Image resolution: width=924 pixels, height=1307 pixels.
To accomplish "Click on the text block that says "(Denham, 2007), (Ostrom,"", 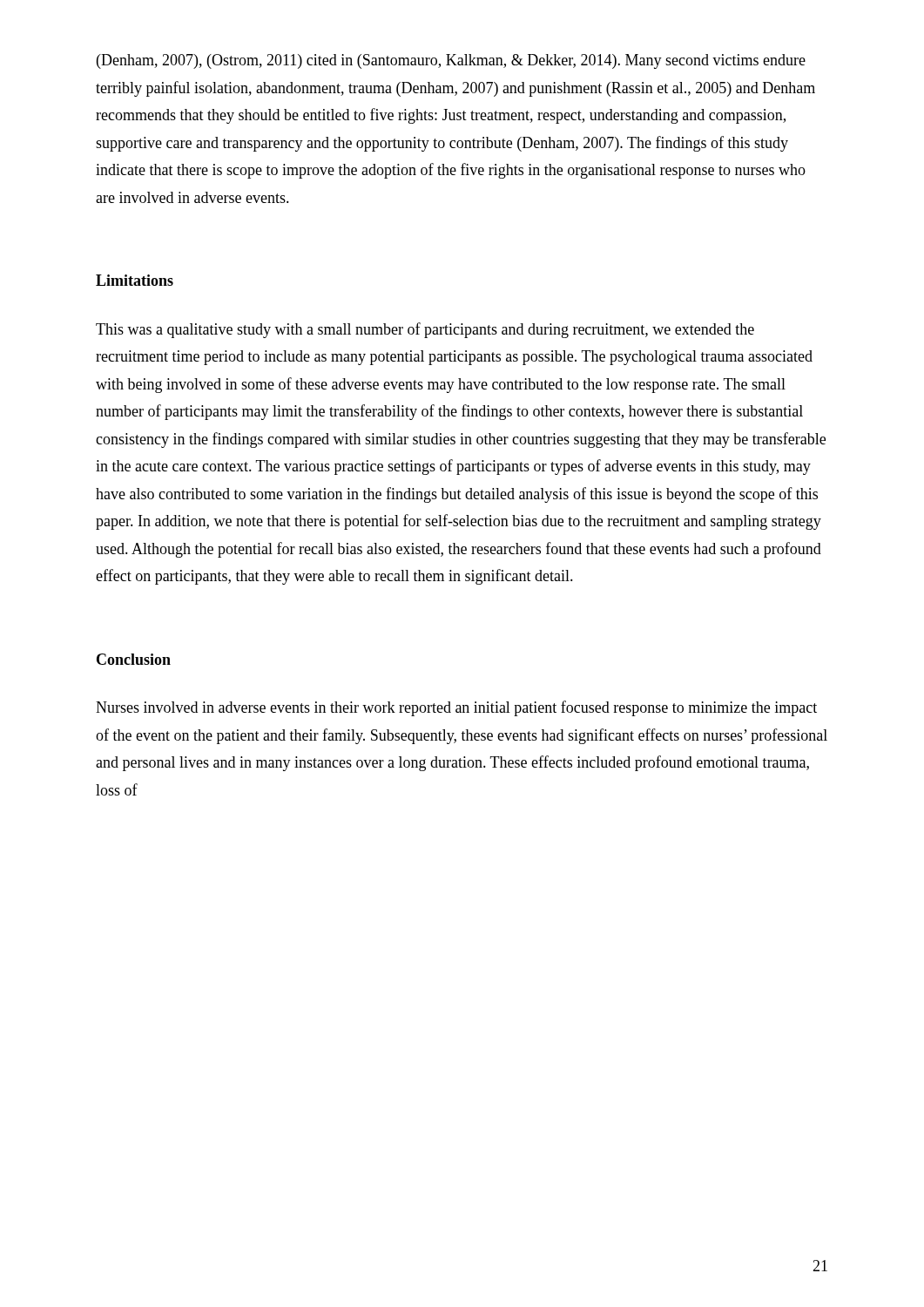I will coord(462,129).
